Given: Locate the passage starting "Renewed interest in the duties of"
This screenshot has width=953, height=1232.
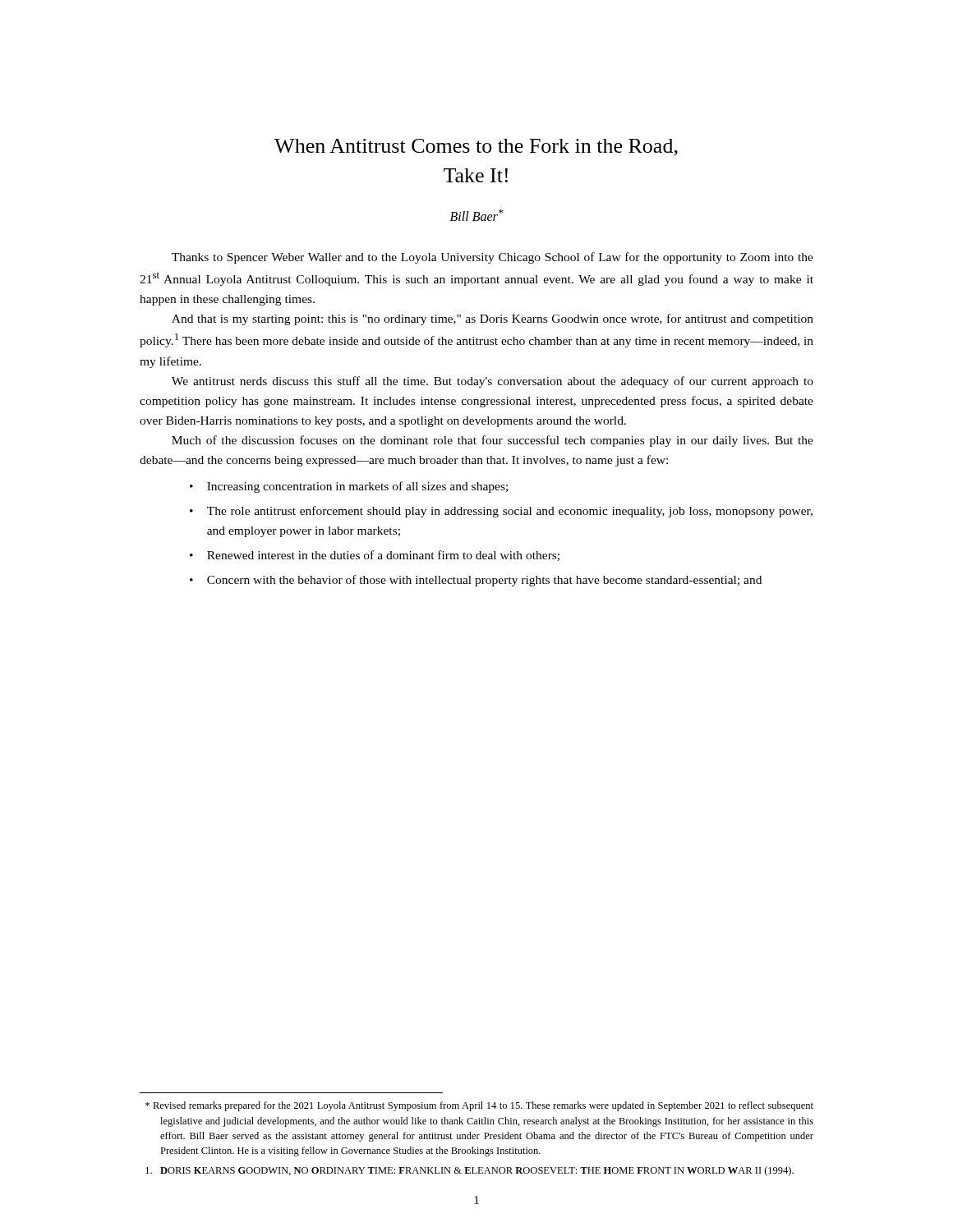Looking at the screenshot, I should tap(384, 555).
